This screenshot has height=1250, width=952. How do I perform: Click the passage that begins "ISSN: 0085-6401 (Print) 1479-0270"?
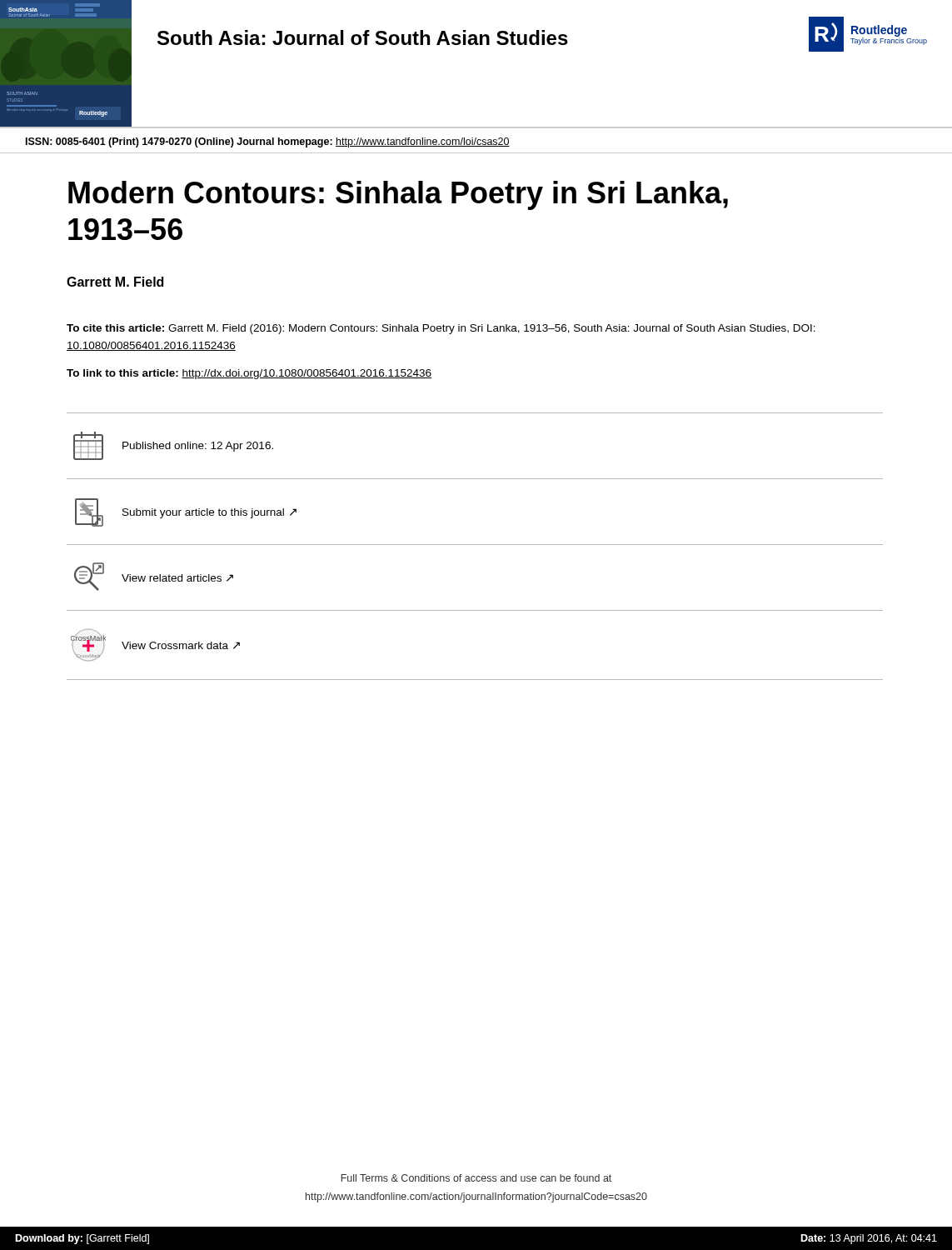267,142
